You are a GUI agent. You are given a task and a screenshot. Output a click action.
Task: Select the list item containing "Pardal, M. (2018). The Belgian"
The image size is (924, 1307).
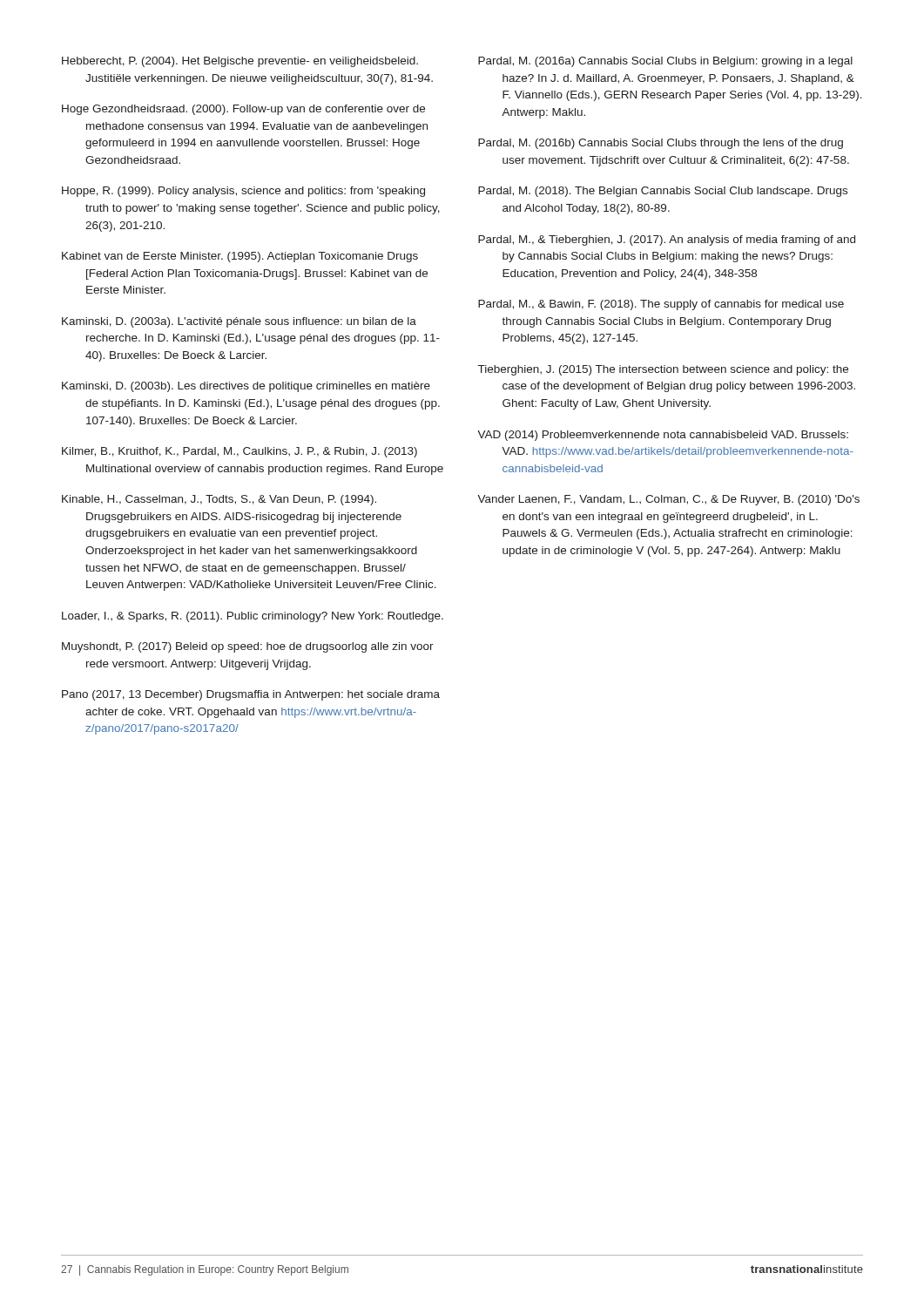click(x=663, y=199)
